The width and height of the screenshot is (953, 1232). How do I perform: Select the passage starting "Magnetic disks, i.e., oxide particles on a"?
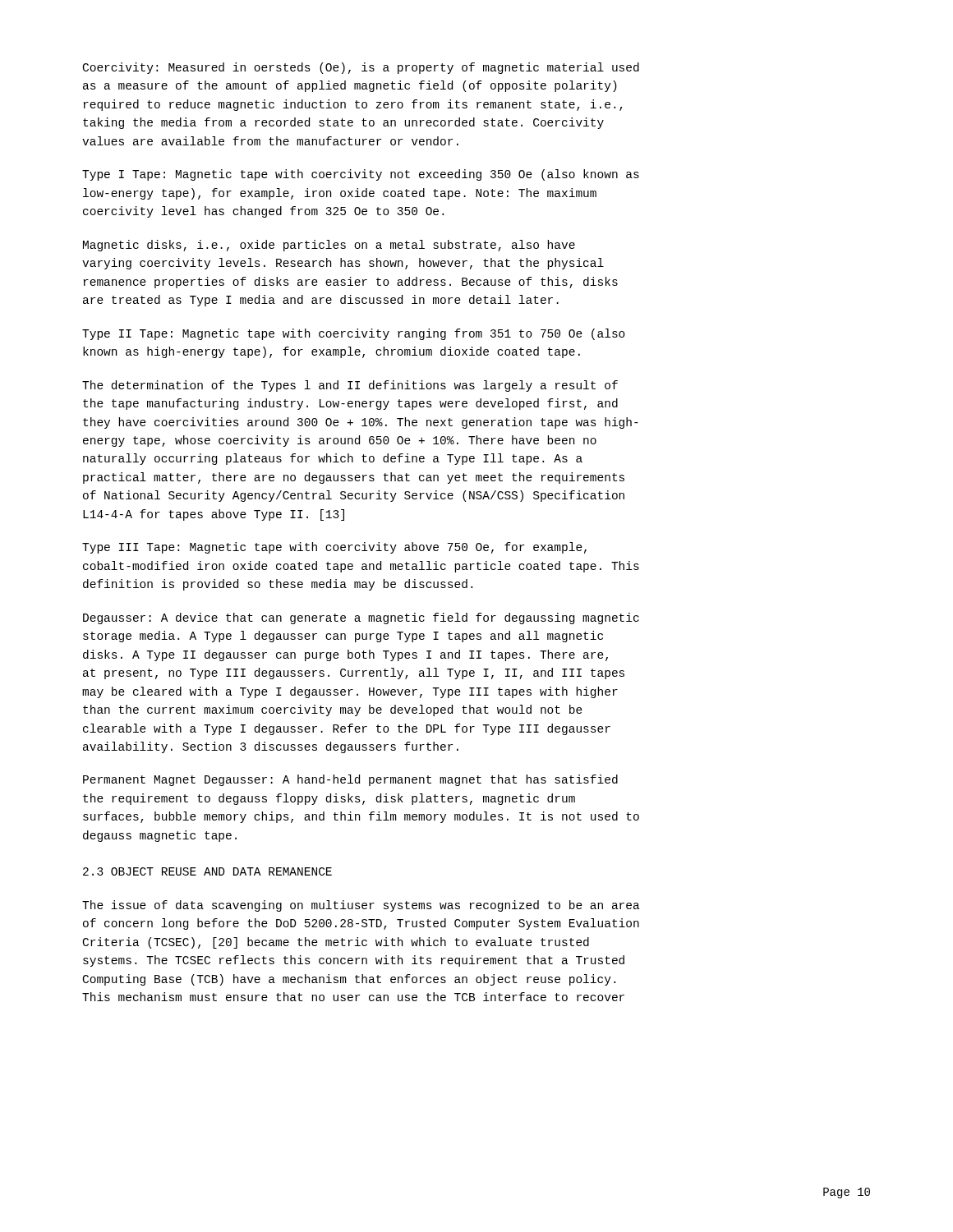[350, 273]
